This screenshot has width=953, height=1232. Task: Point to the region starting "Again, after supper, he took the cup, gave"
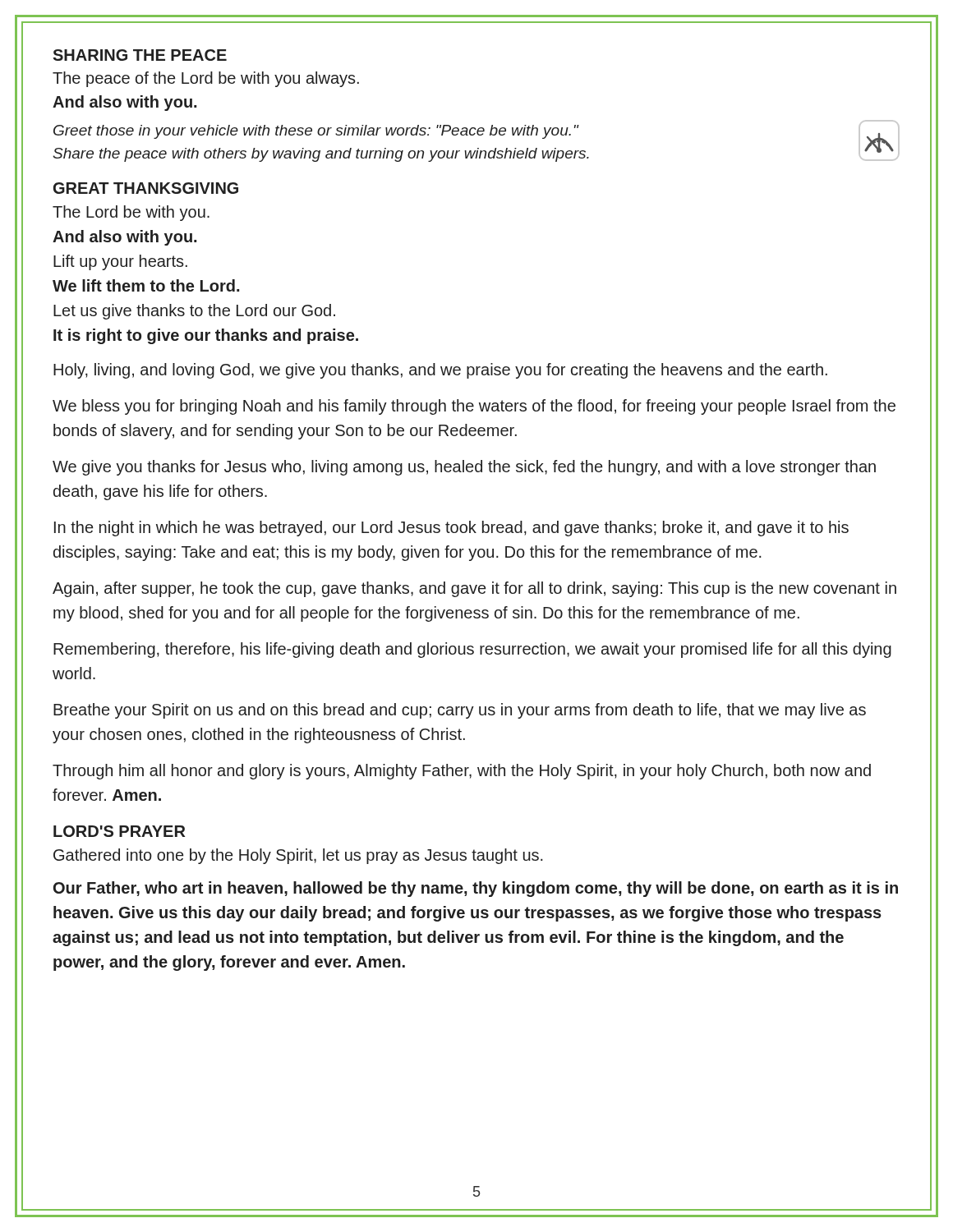475,600
